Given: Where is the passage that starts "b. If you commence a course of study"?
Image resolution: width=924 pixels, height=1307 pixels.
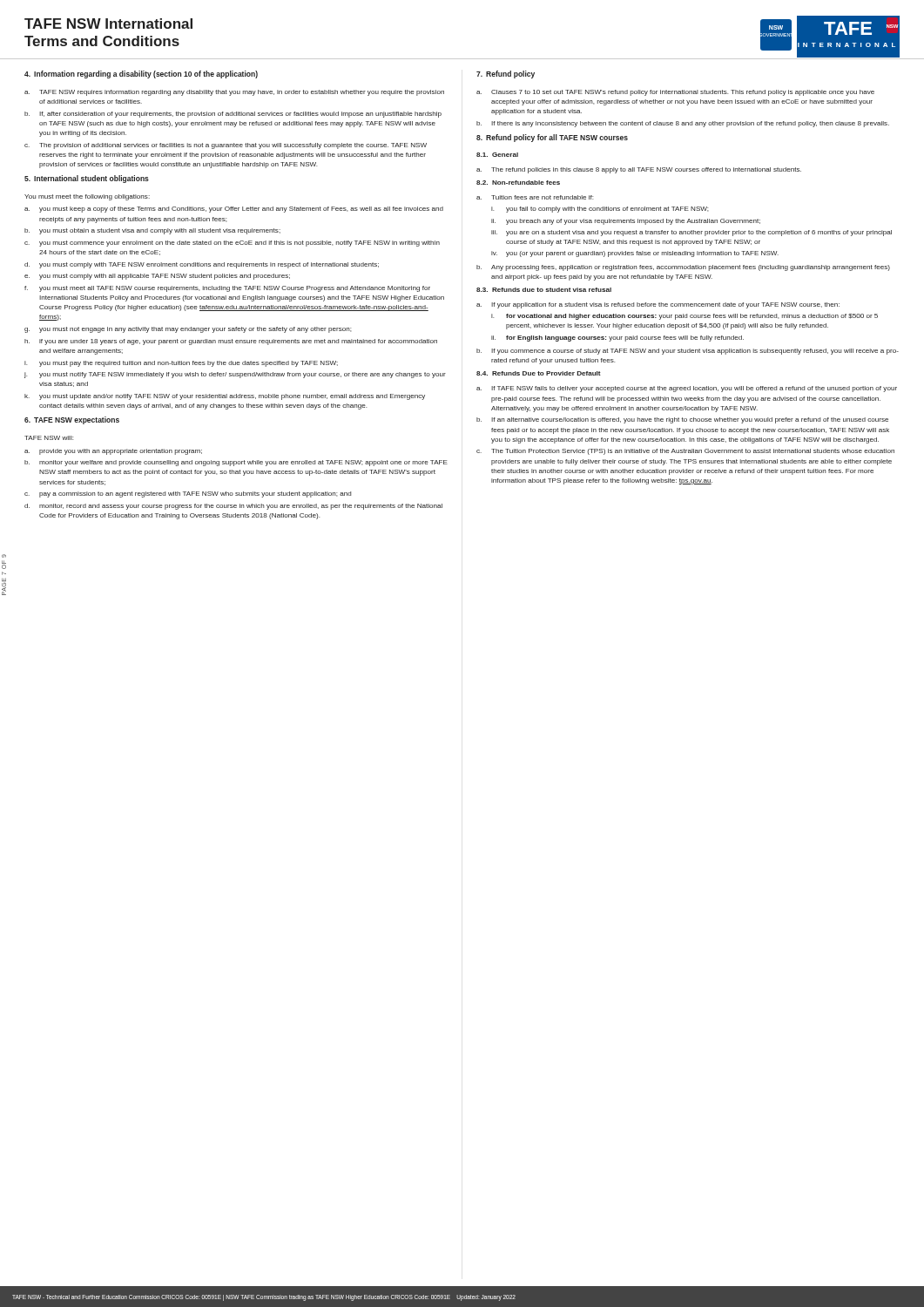Looking at the screenshot, I should pyautogui.click(x=688, y=356).
